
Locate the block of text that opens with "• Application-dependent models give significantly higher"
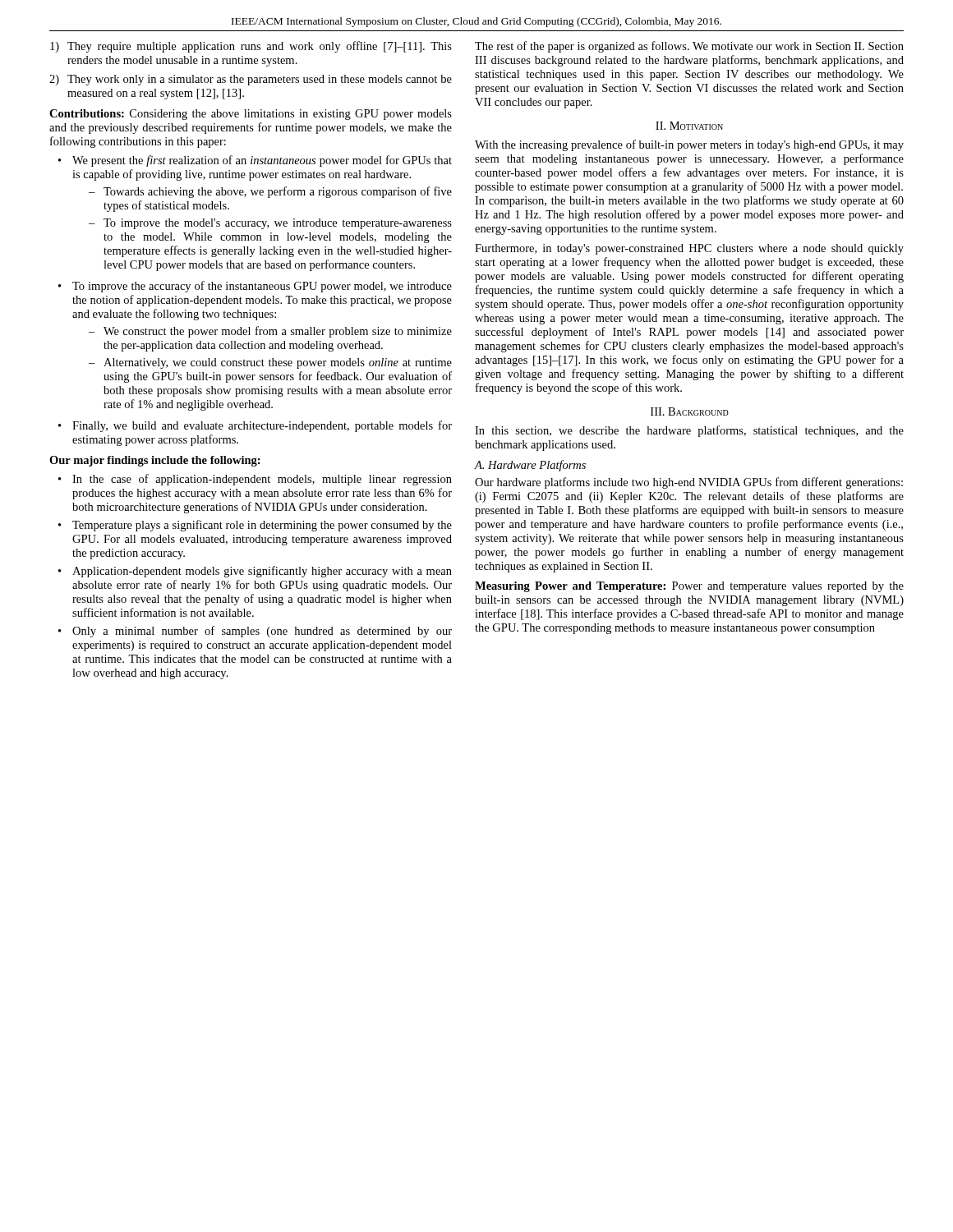pyautogui.click(x=255, y=592)
